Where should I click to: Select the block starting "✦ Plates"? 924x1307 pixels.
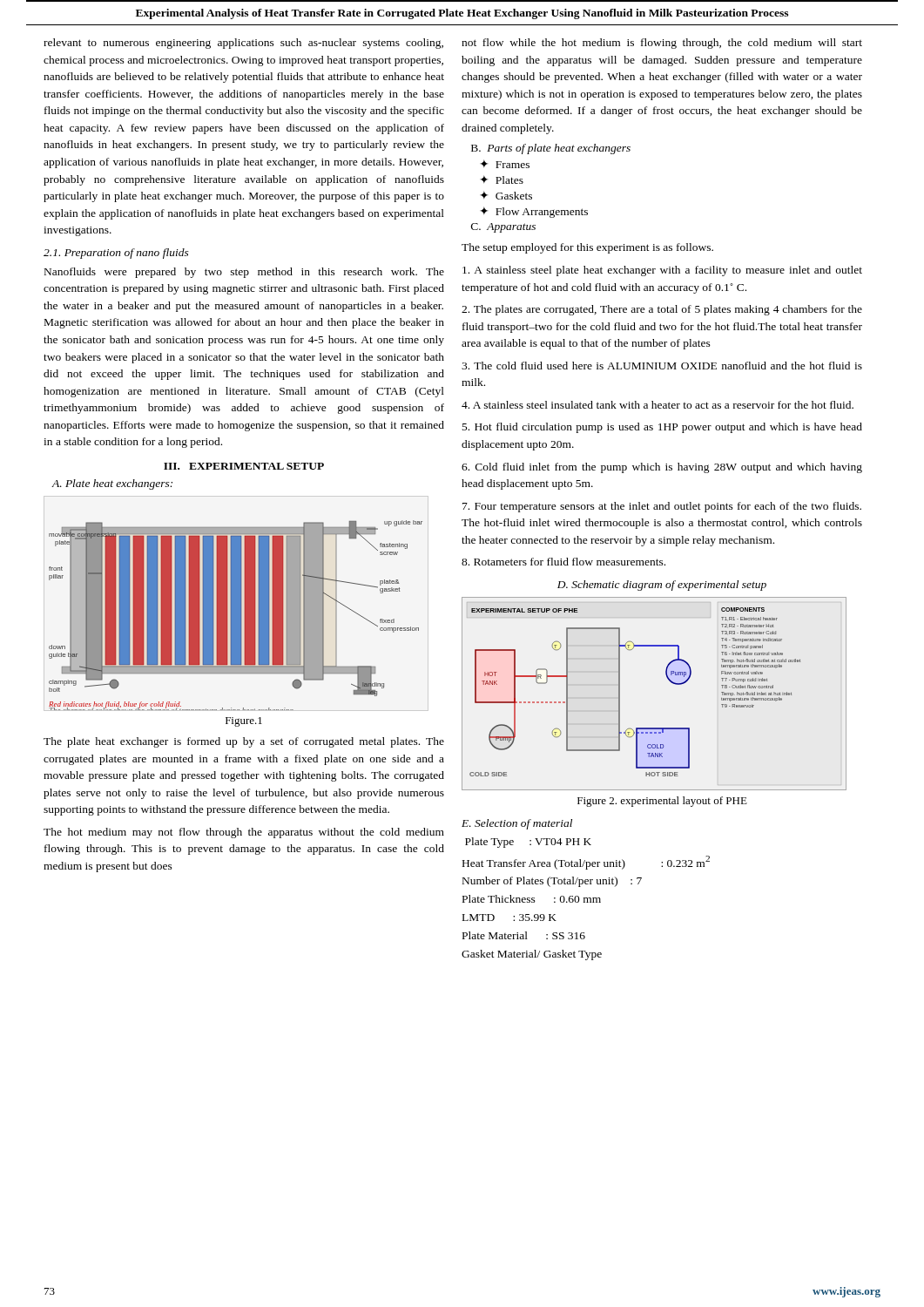pyautogui.click(x=501, y=180)
